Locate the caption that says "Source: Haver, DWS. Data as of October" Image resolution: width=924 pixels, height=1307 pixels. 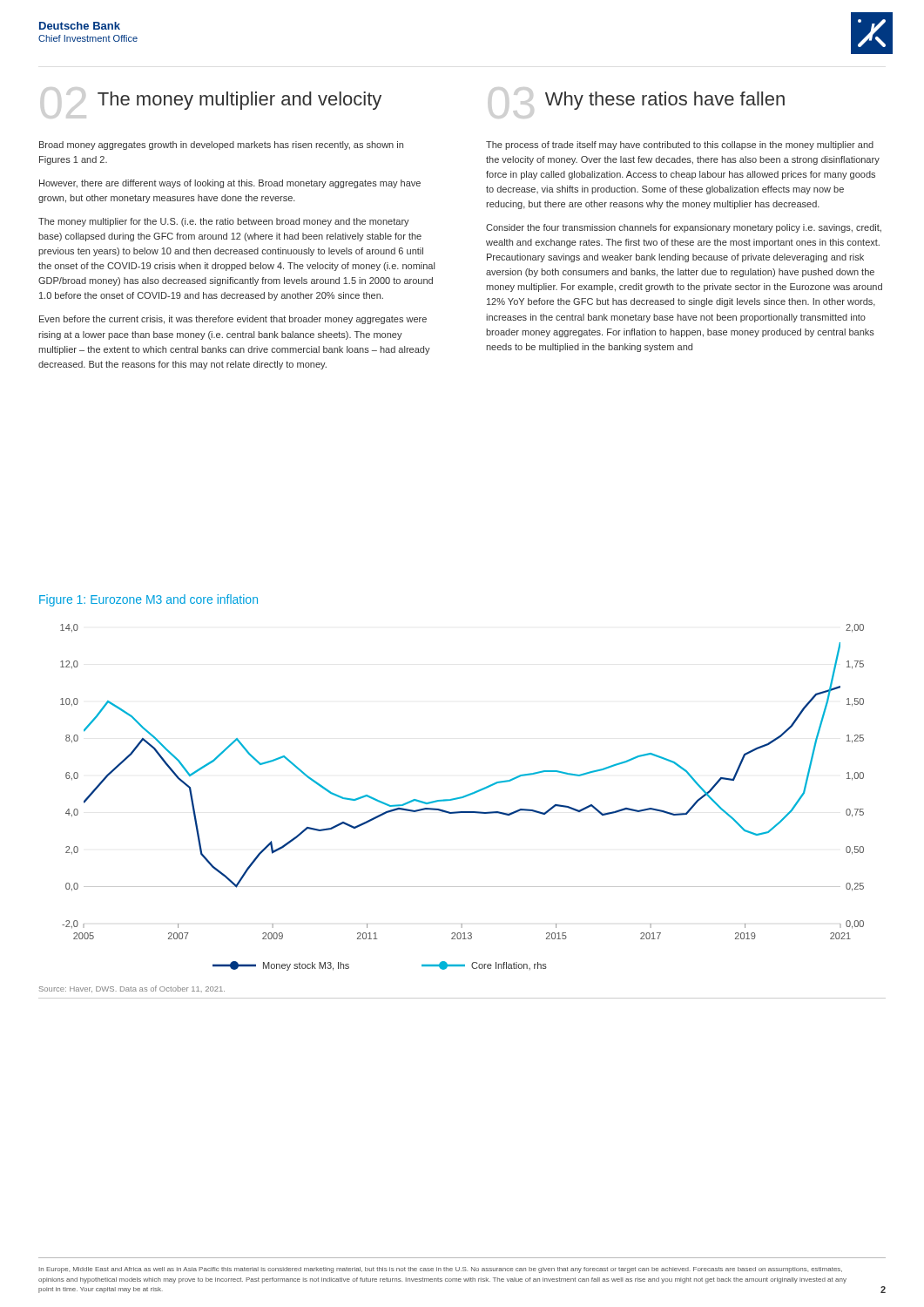pos(132,989)
